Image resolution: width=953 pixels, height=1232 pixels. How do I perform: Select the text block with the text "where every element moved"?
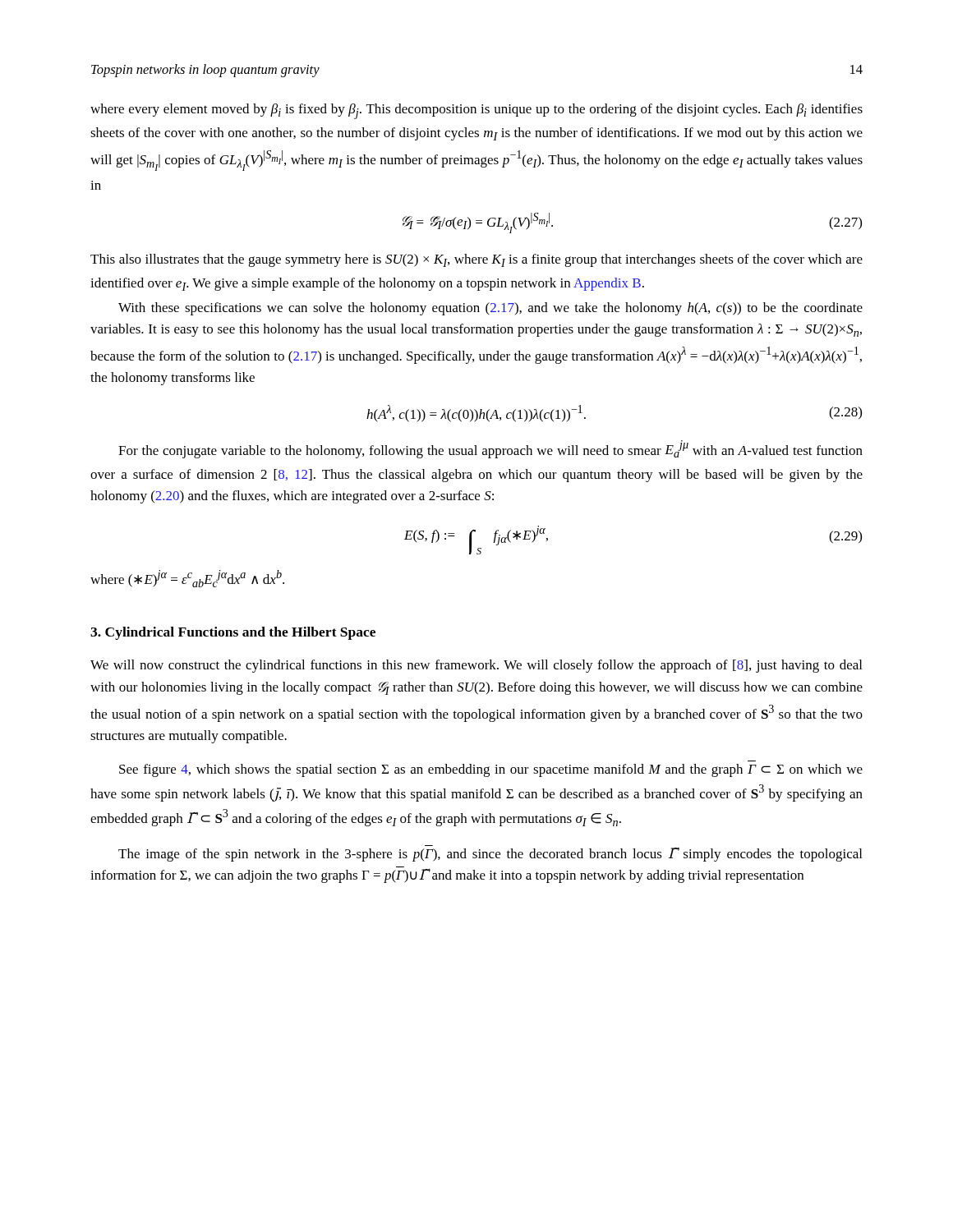(x=476, y=147)
